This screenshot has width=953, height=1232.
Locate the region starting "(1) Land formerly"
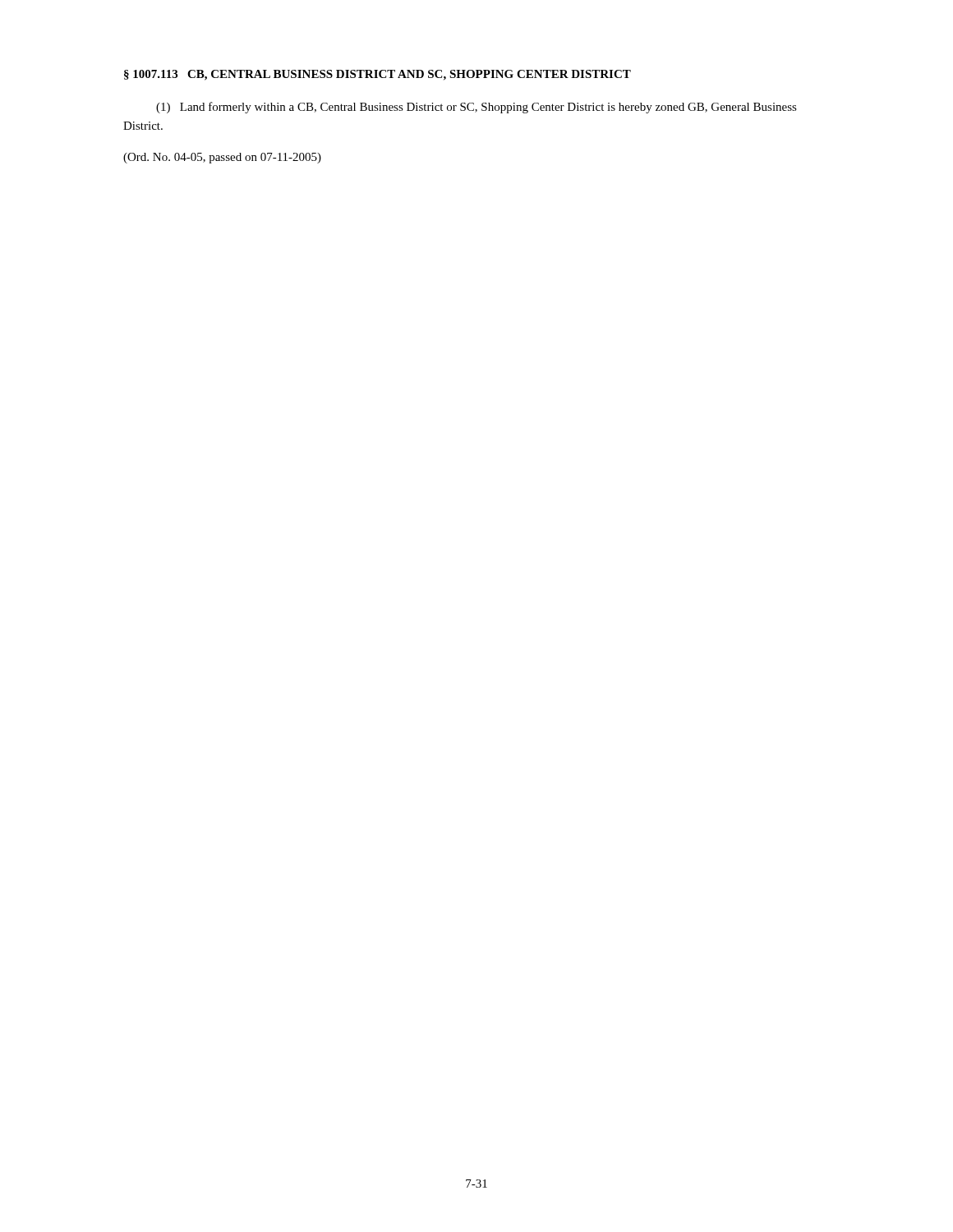coord(460,116)
